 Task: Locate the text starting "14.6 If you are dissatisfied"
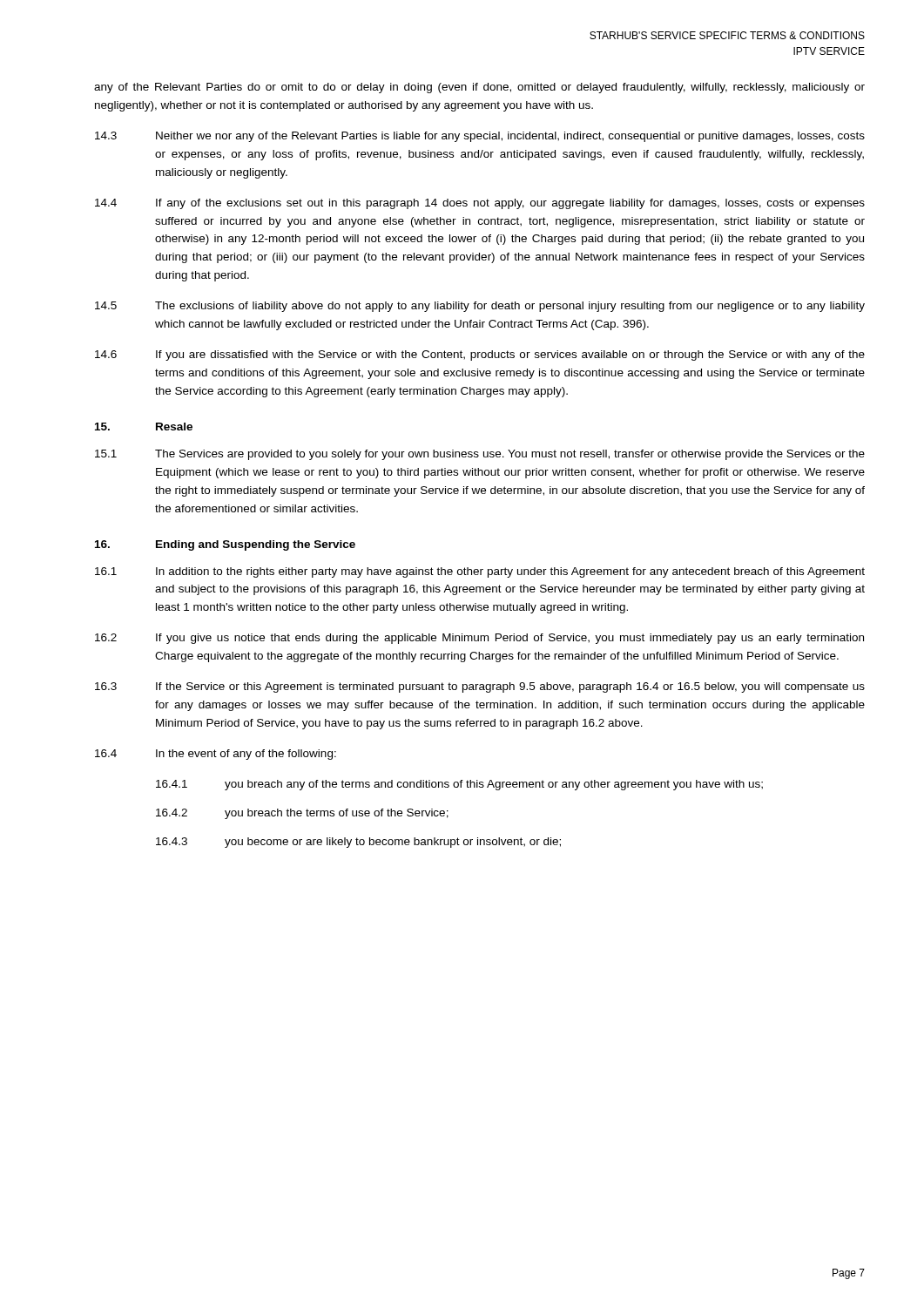479,373
